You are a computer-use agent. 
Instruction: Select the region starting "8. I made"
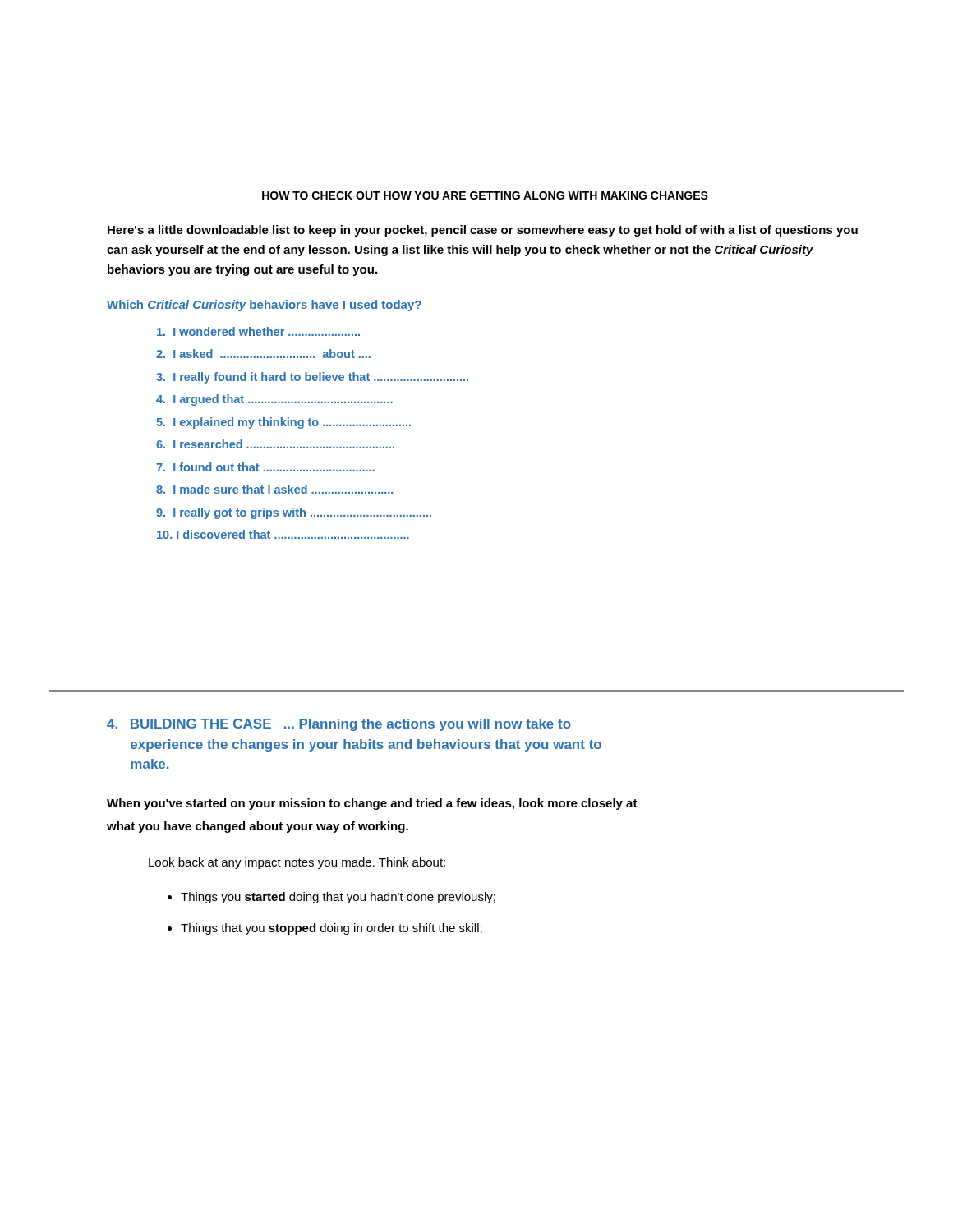275,490
